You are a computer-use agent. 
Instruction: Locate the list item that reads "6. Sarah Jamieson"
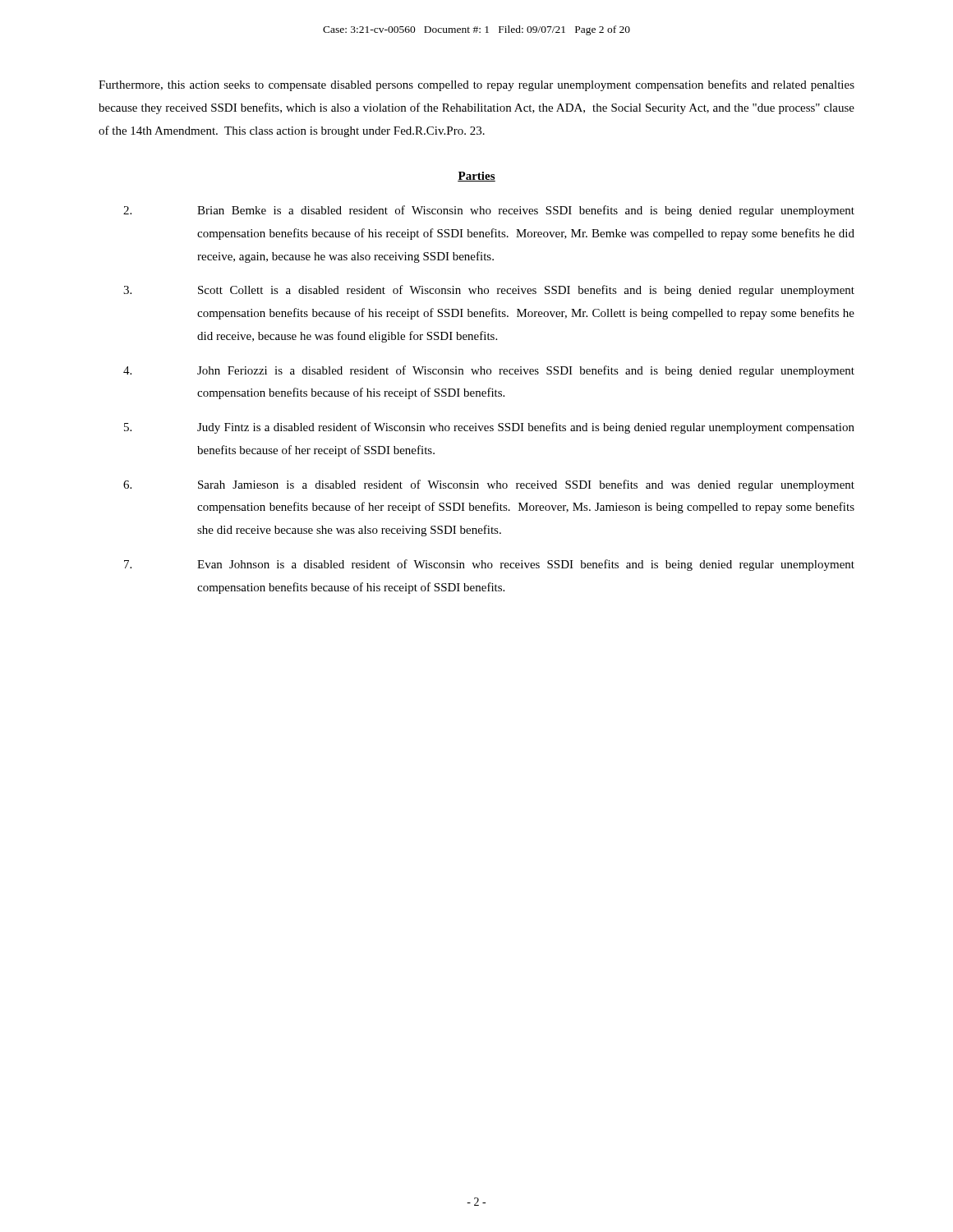[x=476, y=508]
